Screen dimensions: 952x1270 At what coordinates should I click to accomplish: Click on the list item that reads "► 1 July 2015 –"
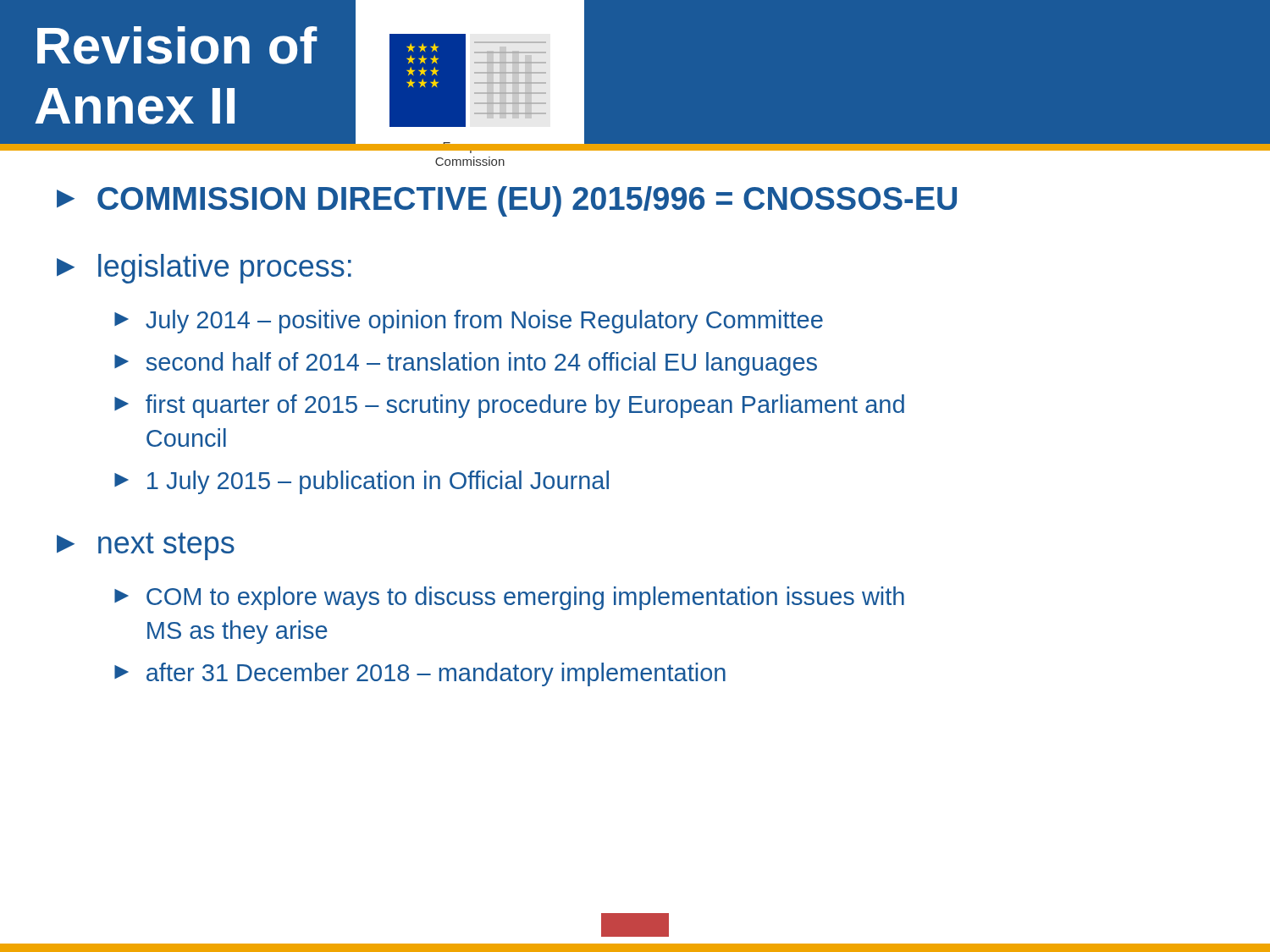pyautogui.click(x=360, y=481)
